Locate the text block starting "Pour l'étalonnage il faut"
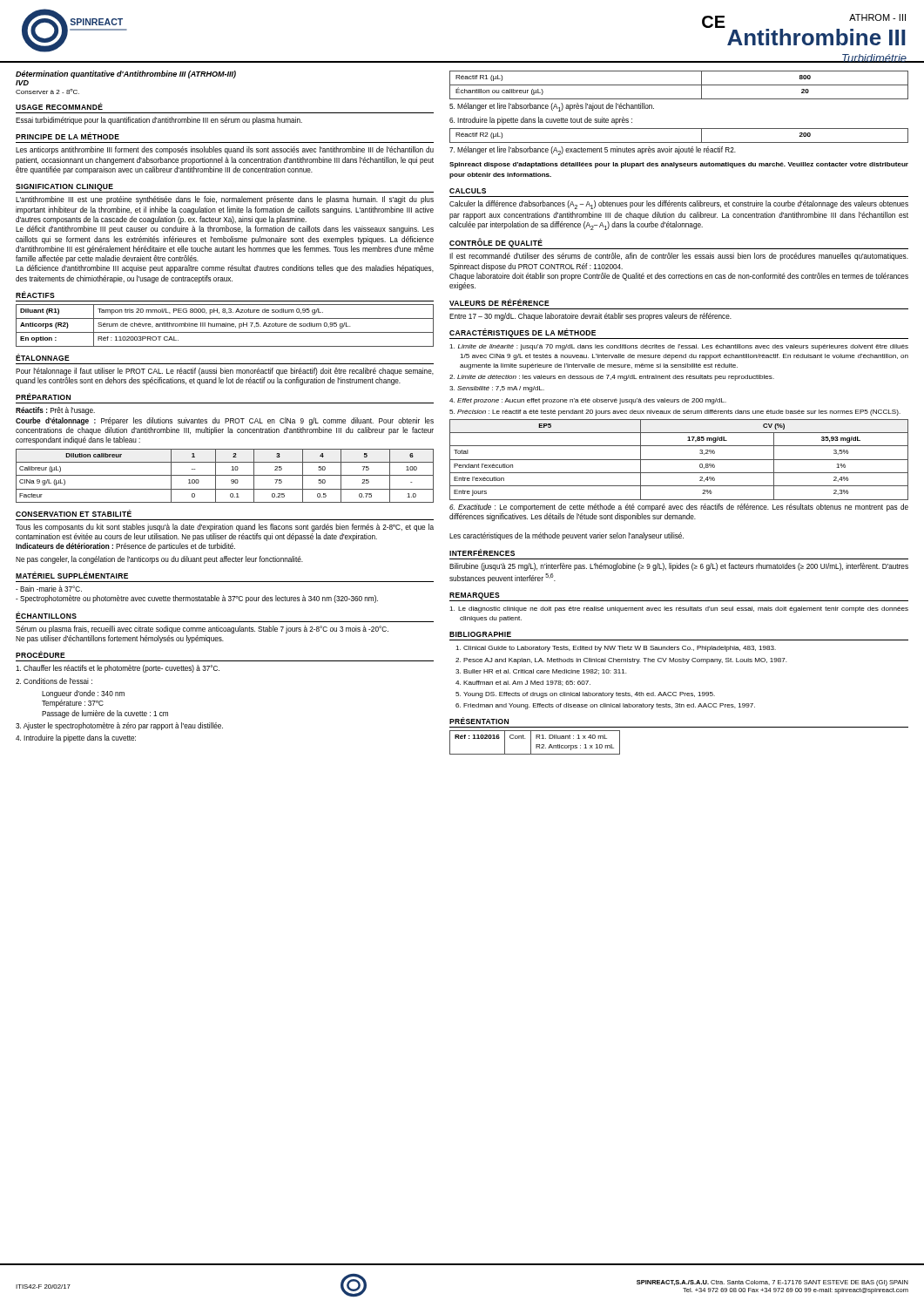Image resolution: width=924 pixels, height=1307 pixels. [x=225, y=376]
